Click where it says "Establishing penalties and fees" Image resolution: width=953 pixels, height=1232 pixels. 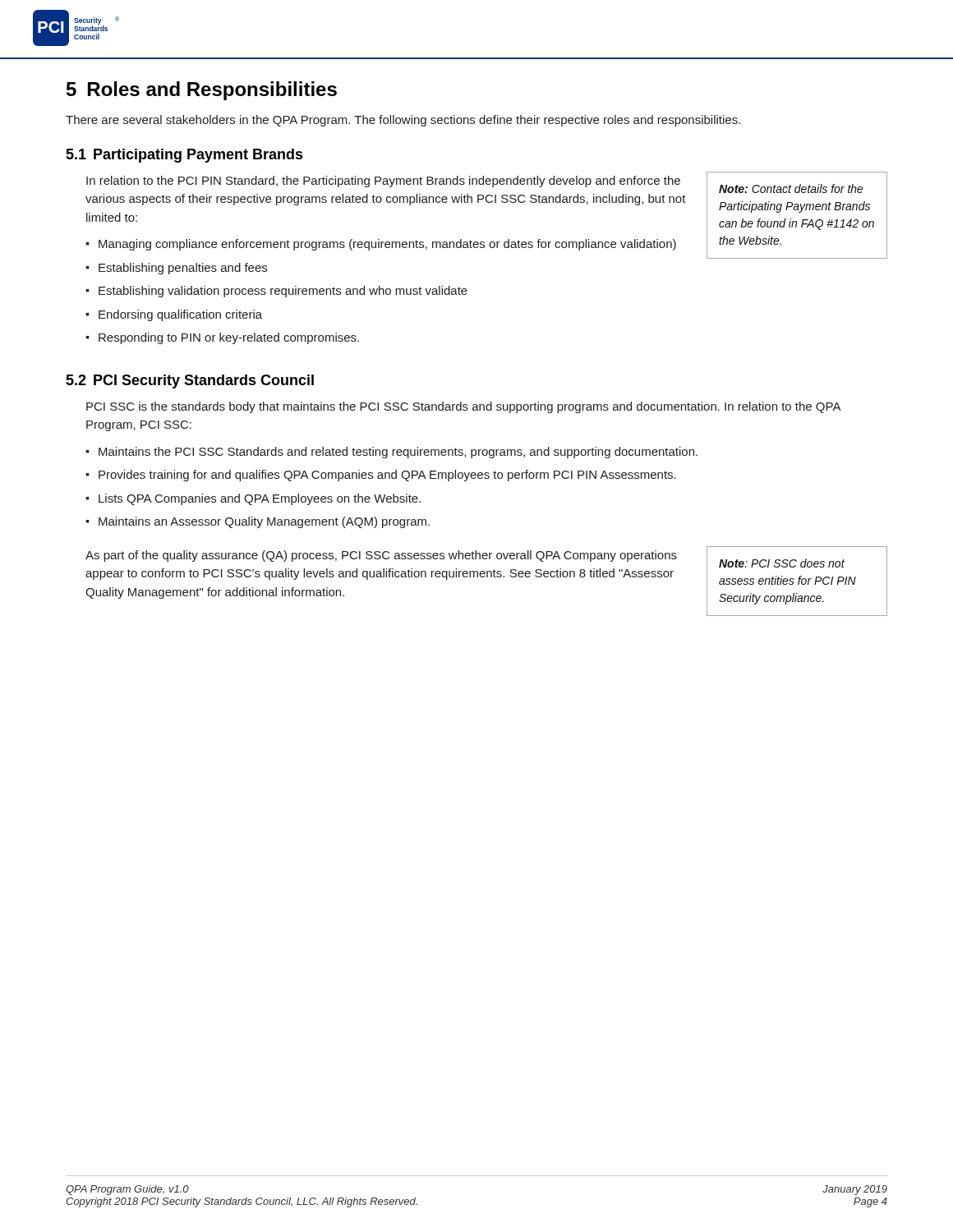[x=183, y=268]
